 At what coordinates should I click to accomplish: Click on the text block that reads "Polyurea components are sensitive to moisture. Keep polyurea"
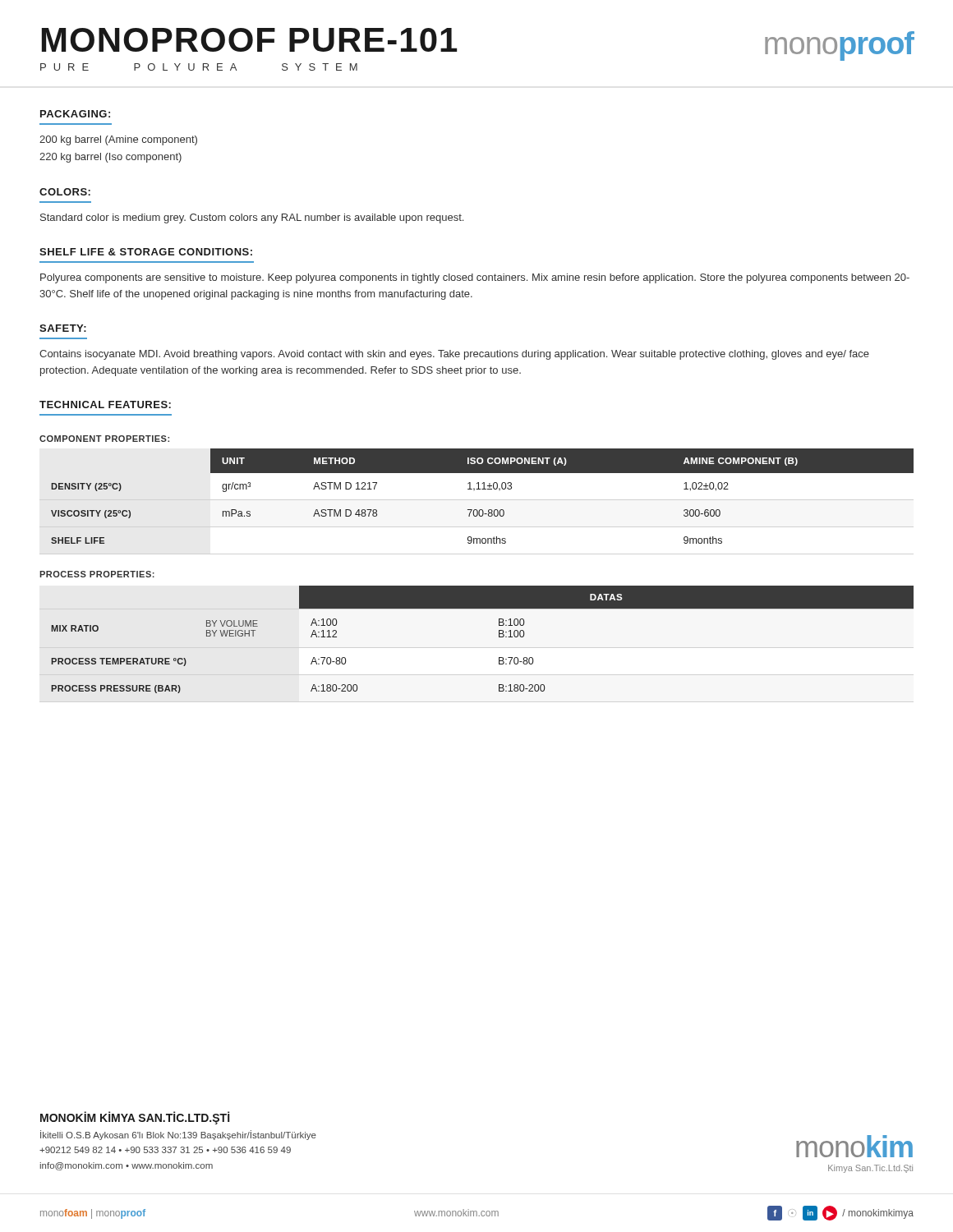(x=475, y=285)
